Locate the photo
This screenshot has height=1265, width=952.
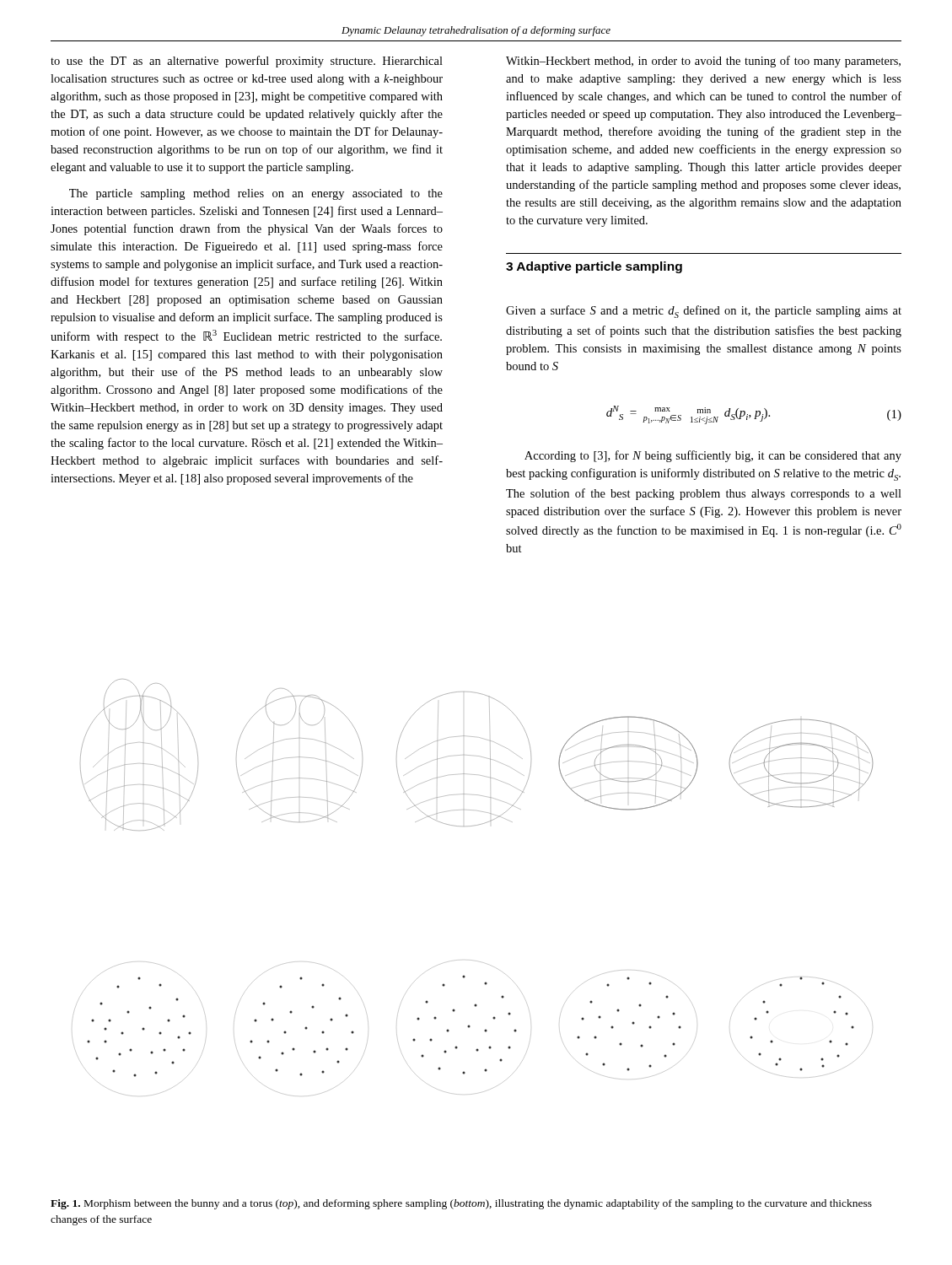coord(476,902)
